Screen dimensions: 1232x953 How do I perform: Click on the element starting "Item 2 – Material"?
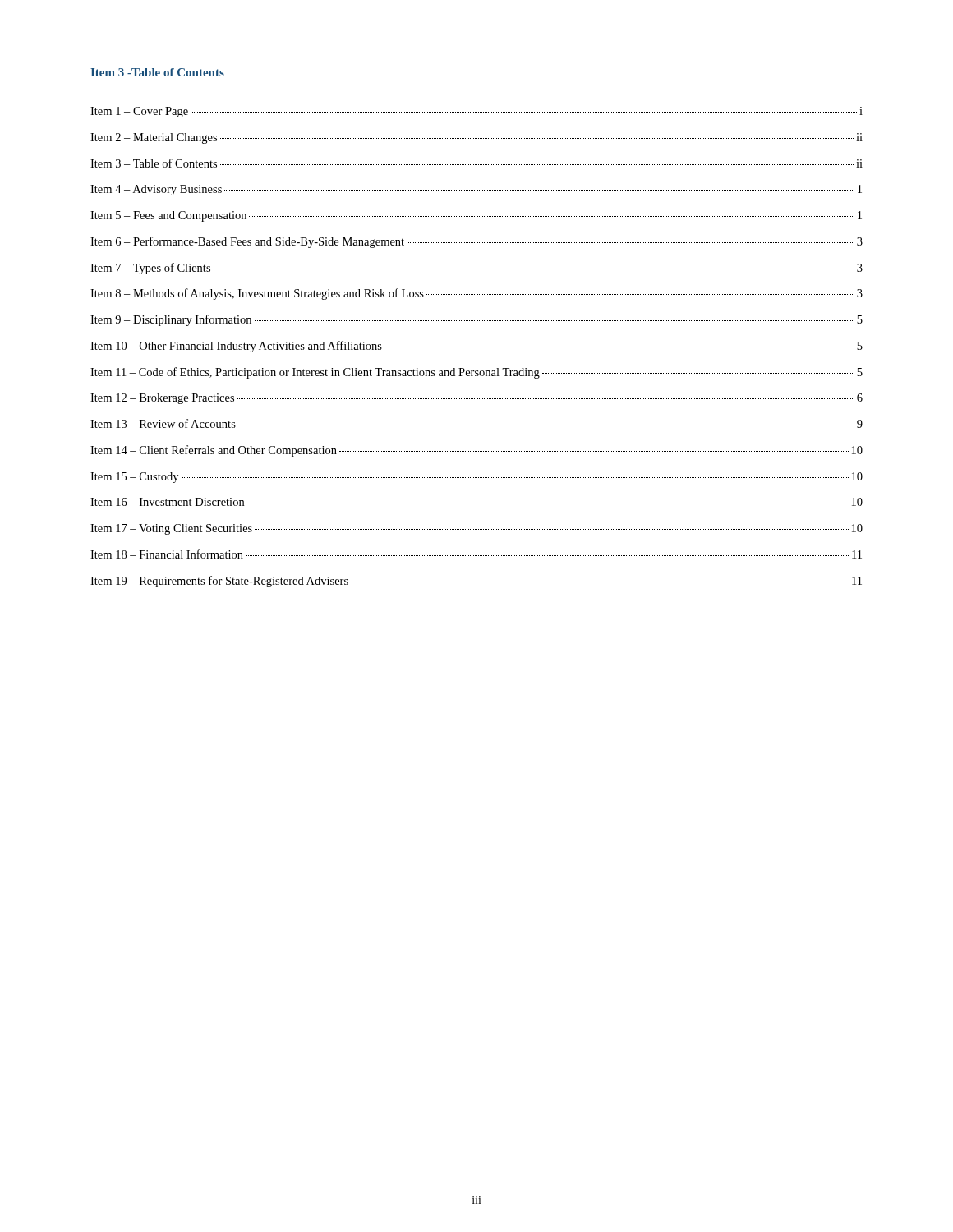tap(476, 138)
